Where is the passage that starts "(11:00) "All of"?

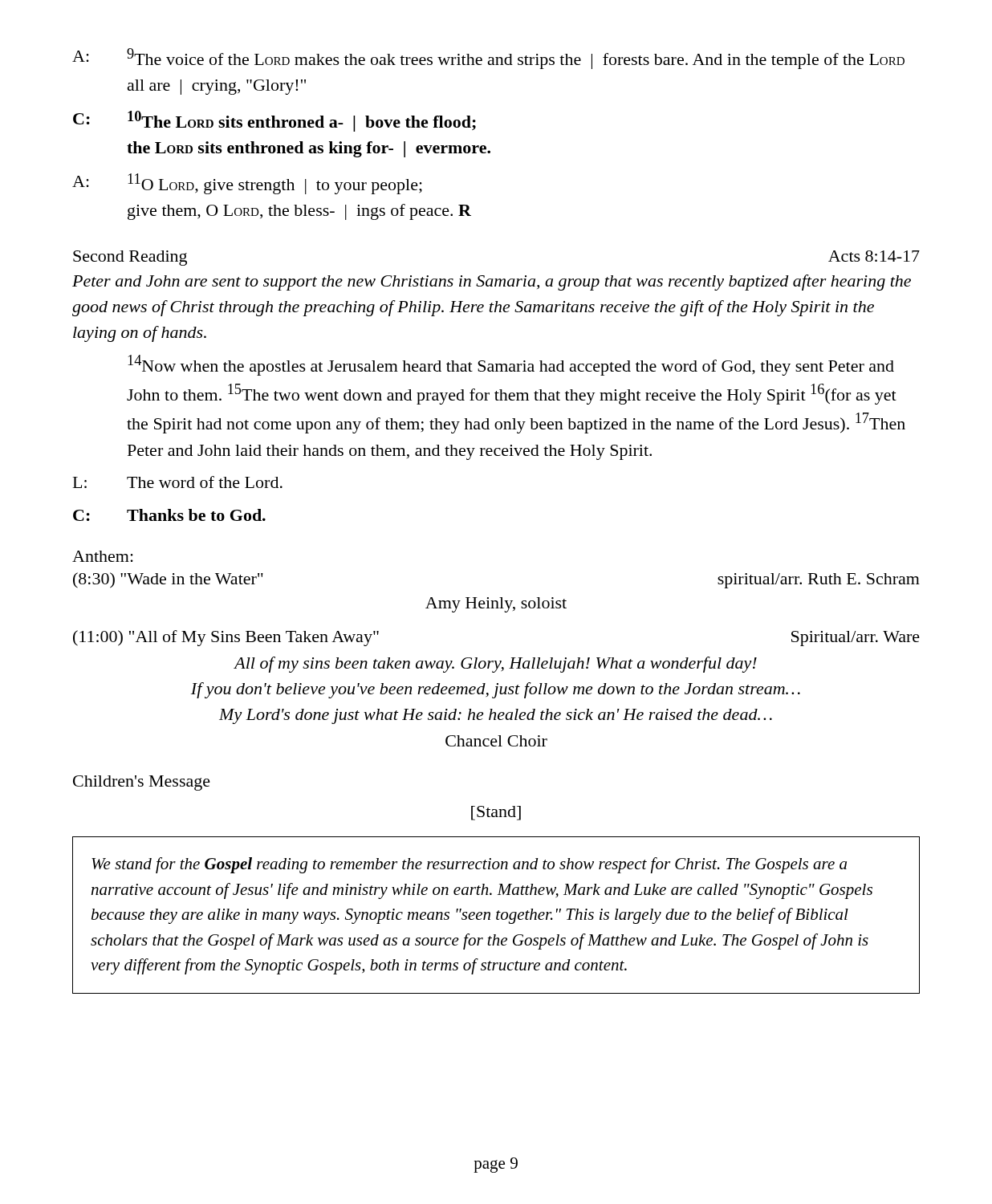coord(223,638)
